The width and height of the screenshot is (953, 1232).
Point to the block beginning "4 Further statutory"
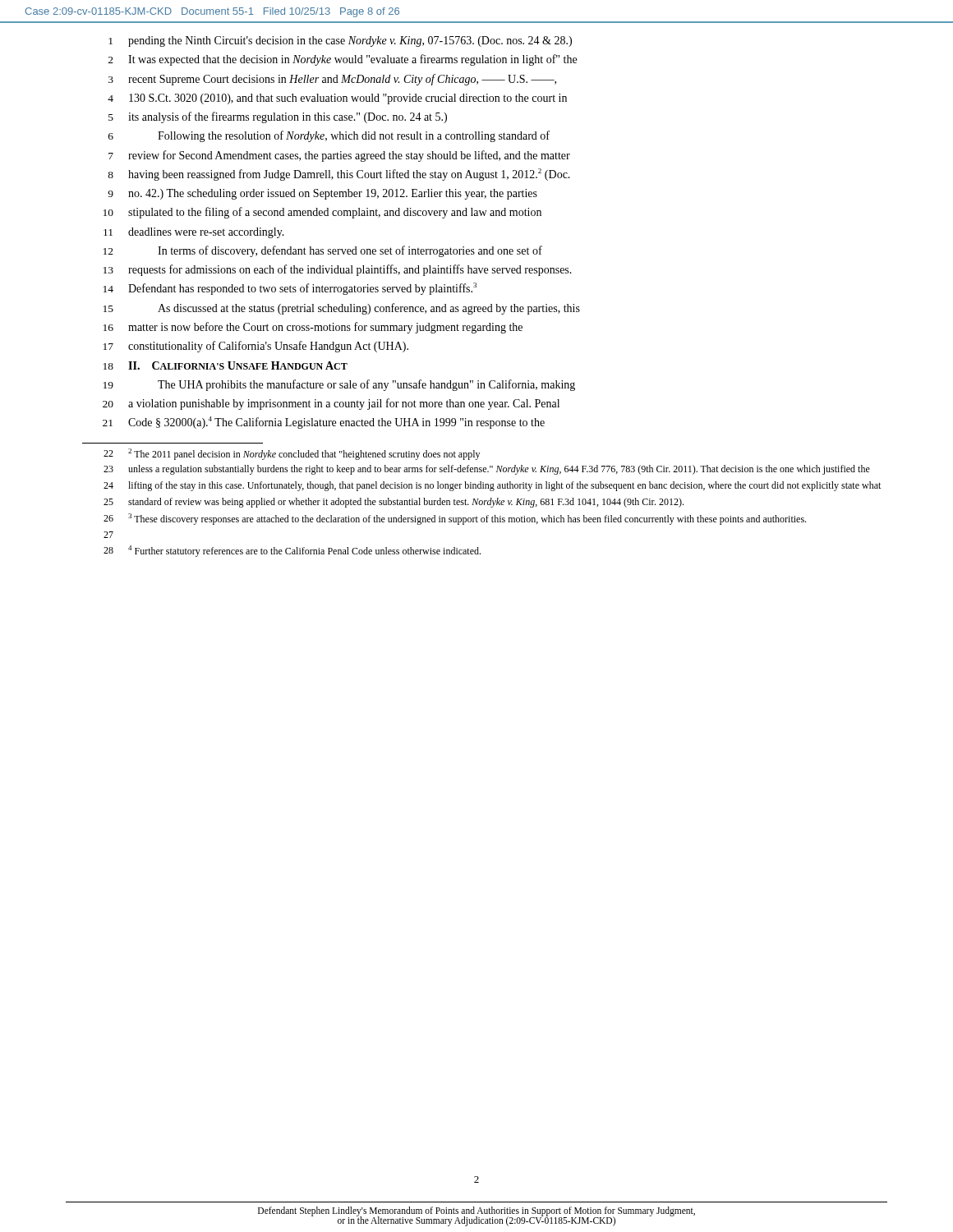(x=305, y=551)
